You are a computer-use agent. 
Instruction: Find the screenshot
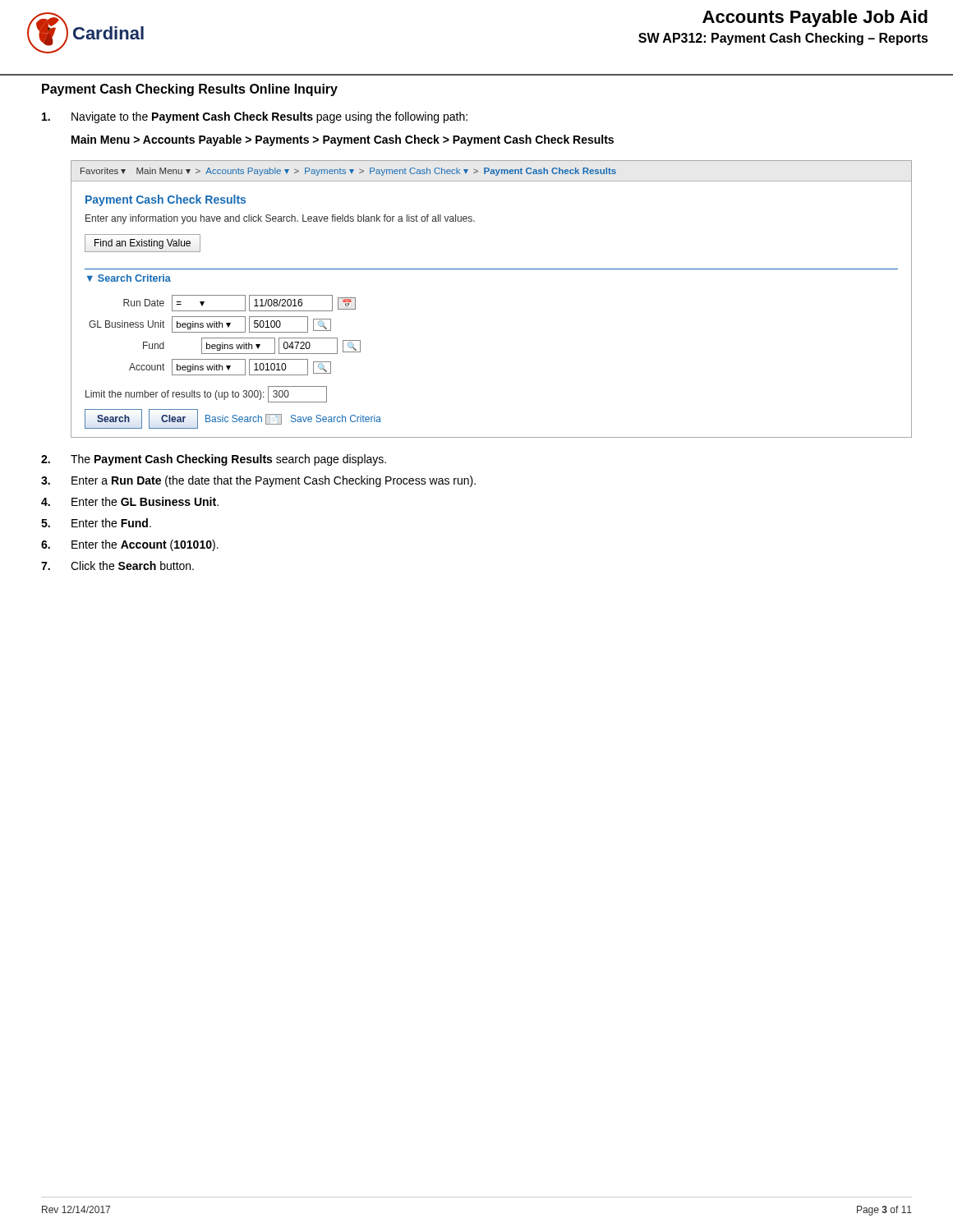tap(491, 299)
